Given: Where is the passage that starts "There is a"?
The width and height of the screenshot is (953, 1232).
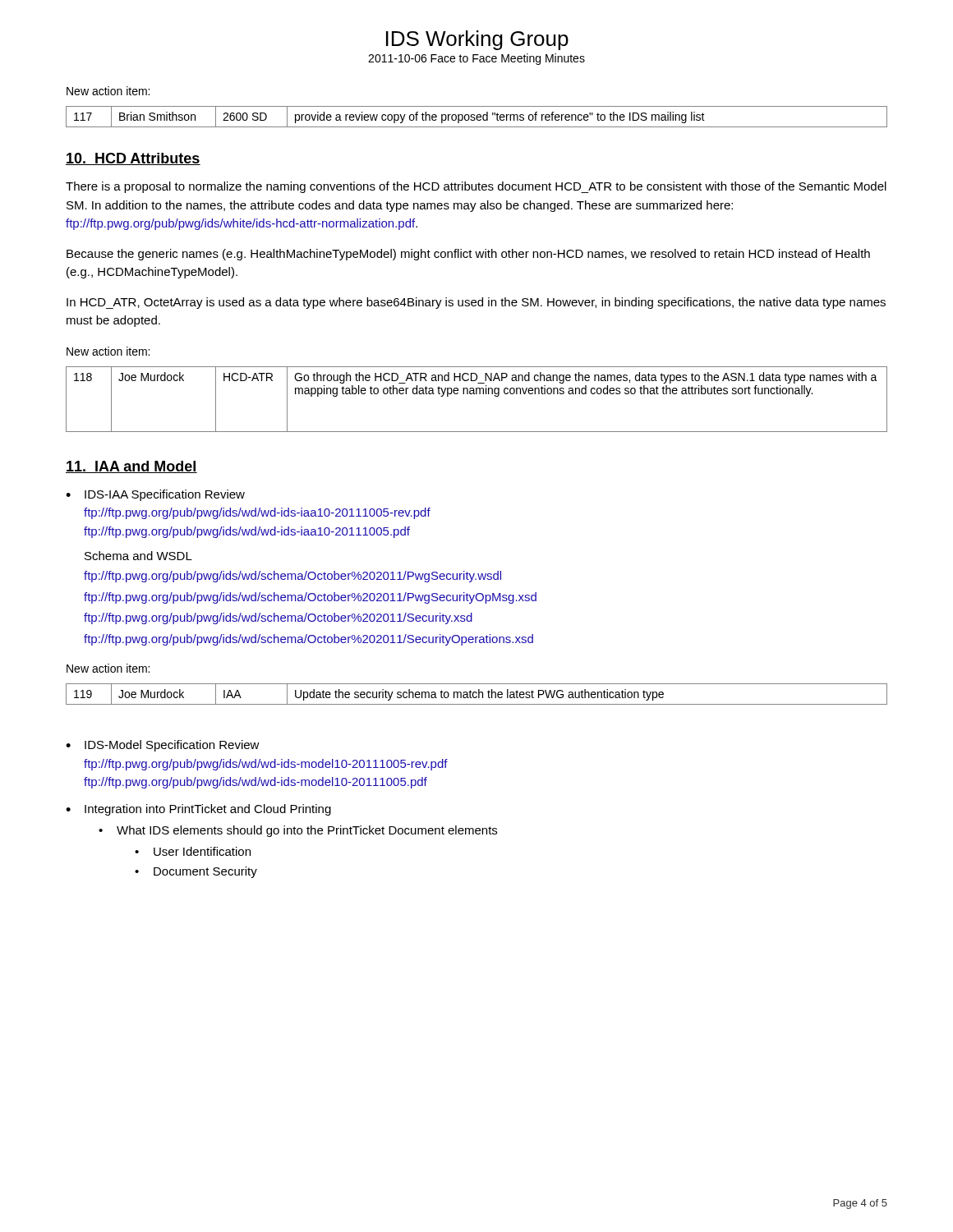Looking at the screenshot, I should click(476, 205).
